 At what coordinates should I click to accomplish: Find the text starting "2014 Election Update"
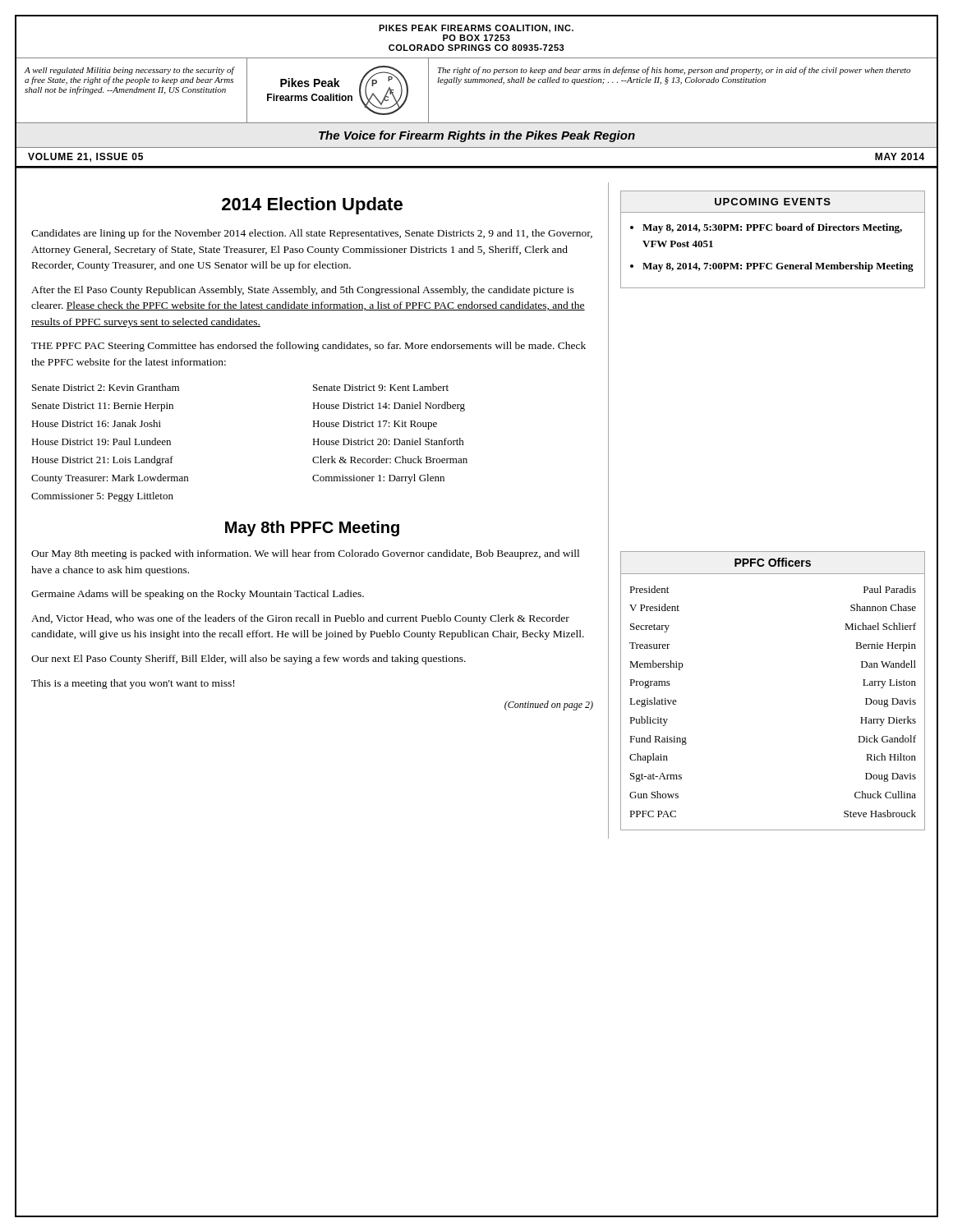pyautogui.click(x=312, y=204)
